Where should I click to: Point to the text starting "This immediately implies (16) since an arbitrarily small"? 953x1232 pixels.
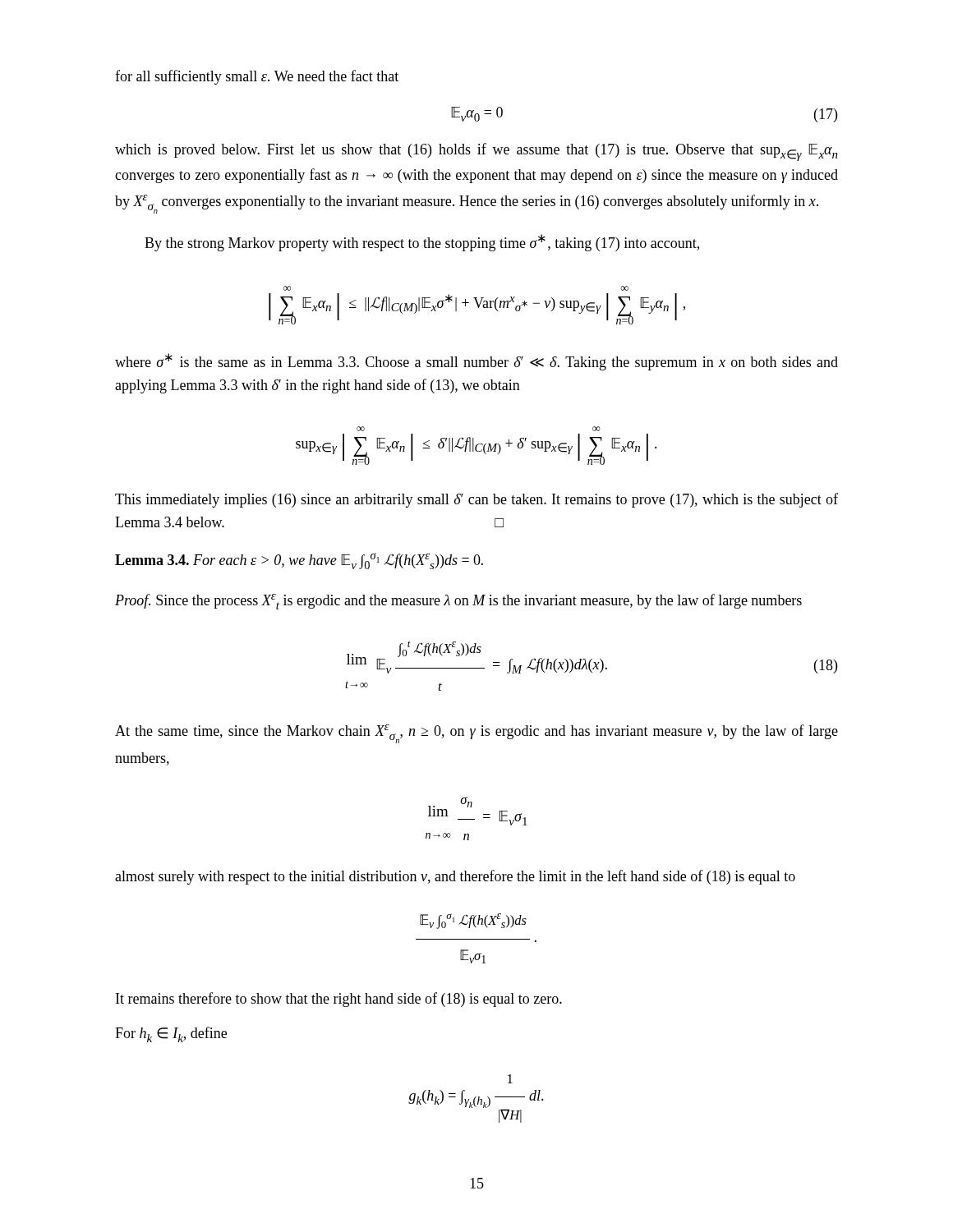point(476,511)
